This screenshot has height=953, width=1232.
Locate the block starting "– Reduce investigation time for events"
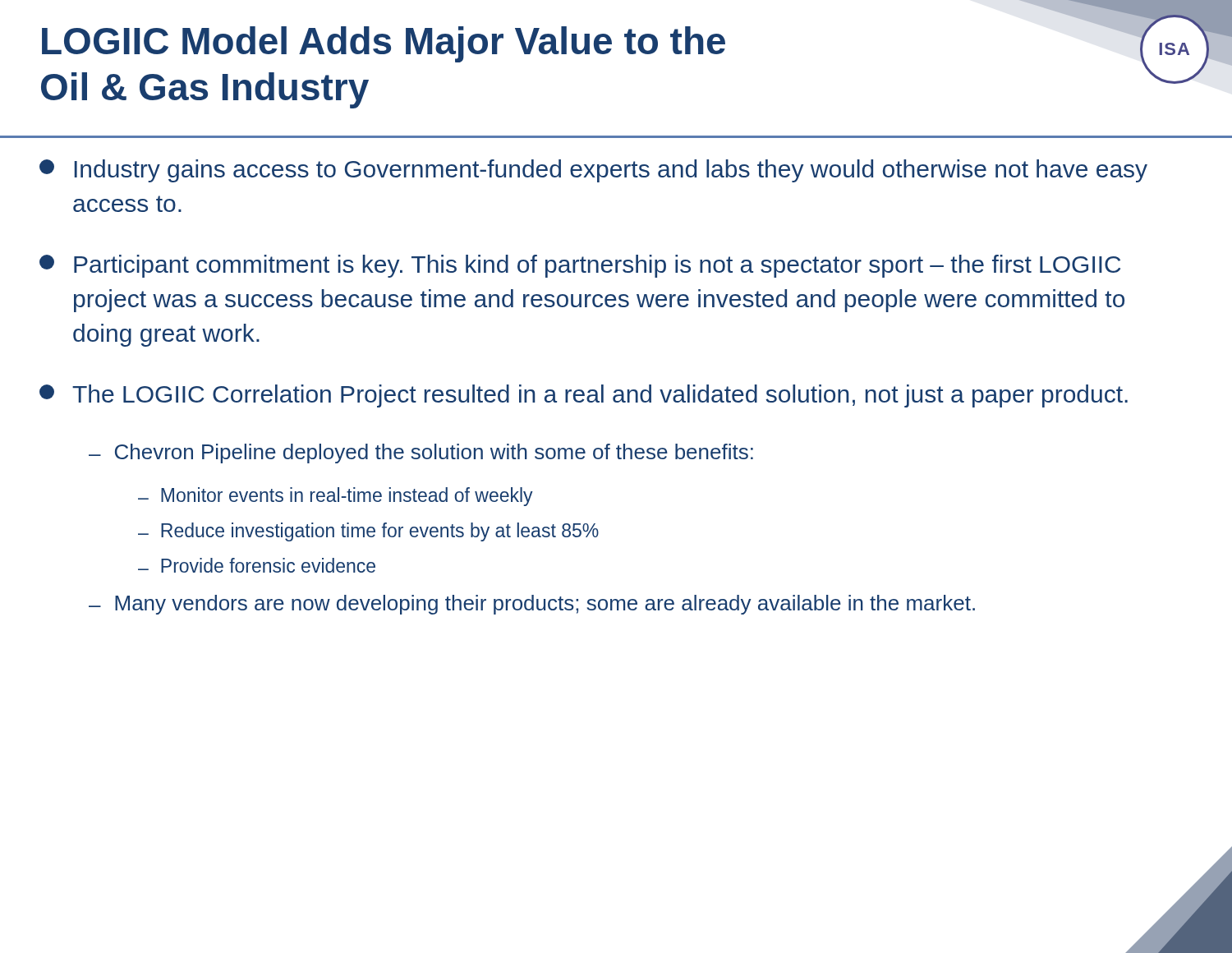368,532
